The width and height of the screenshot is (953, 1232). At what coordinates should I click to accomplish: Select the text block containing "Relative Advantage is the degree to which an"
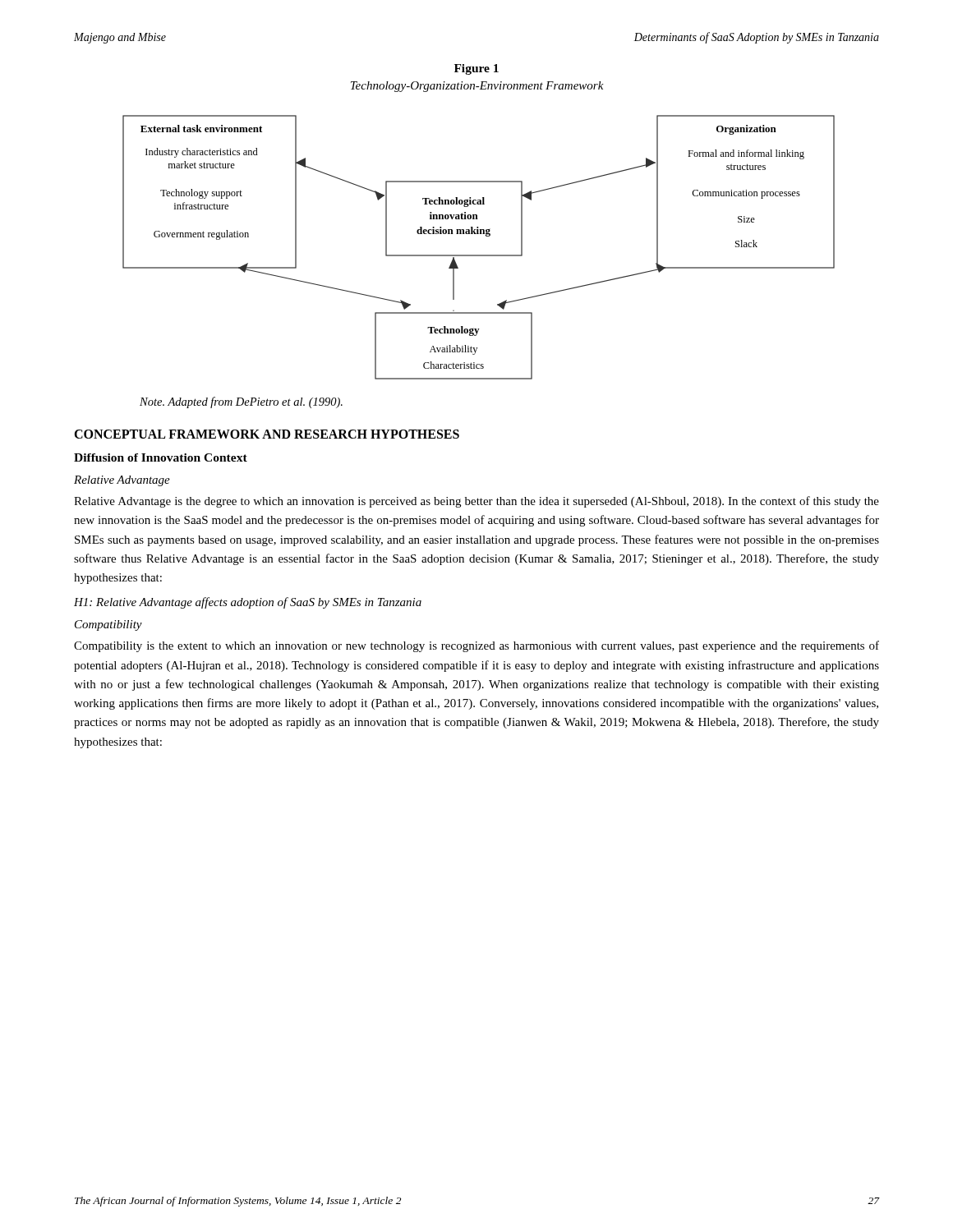point(476,539)
